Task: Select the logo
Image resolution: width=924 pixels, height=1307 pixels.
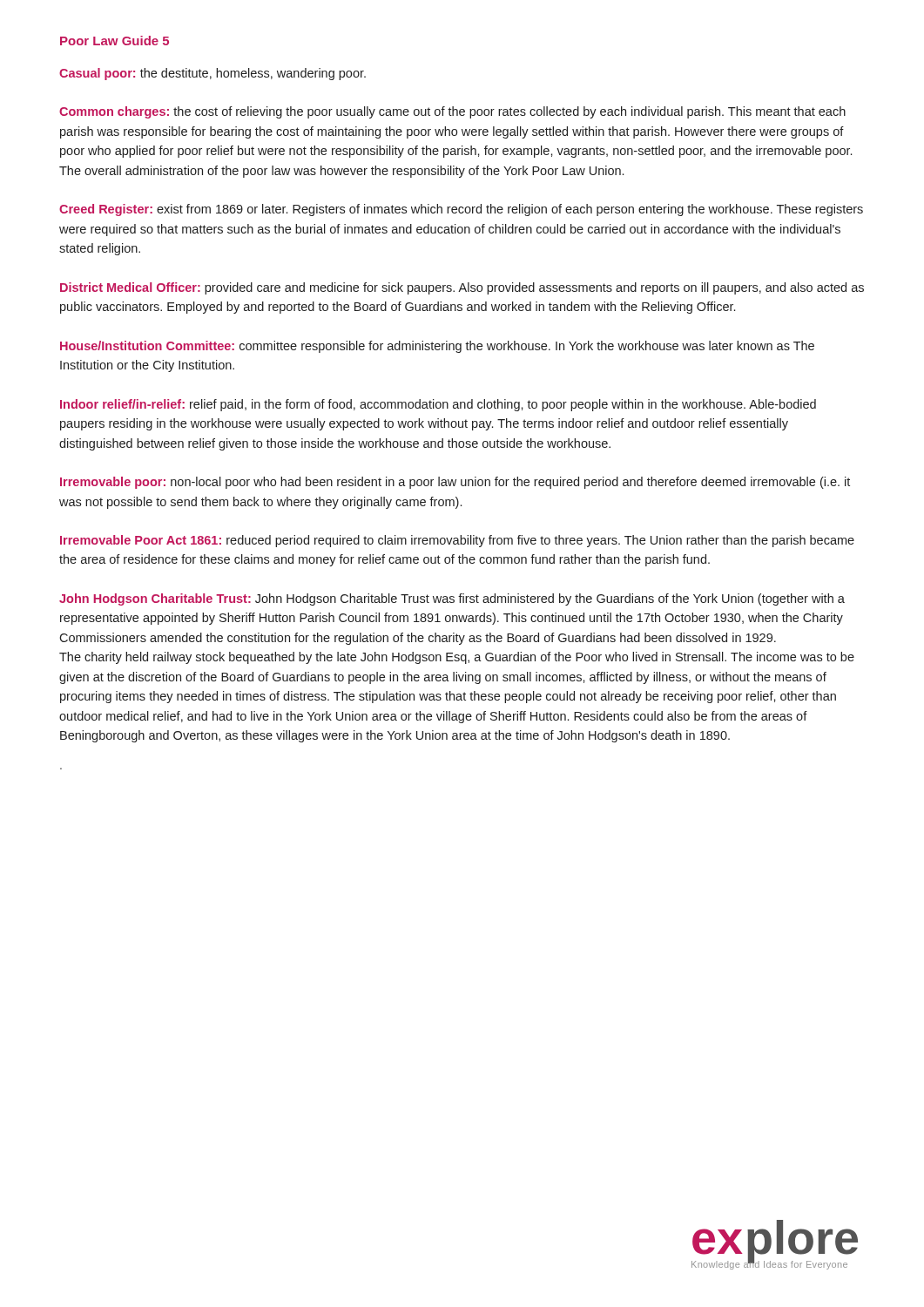Action: (778, 1241)
